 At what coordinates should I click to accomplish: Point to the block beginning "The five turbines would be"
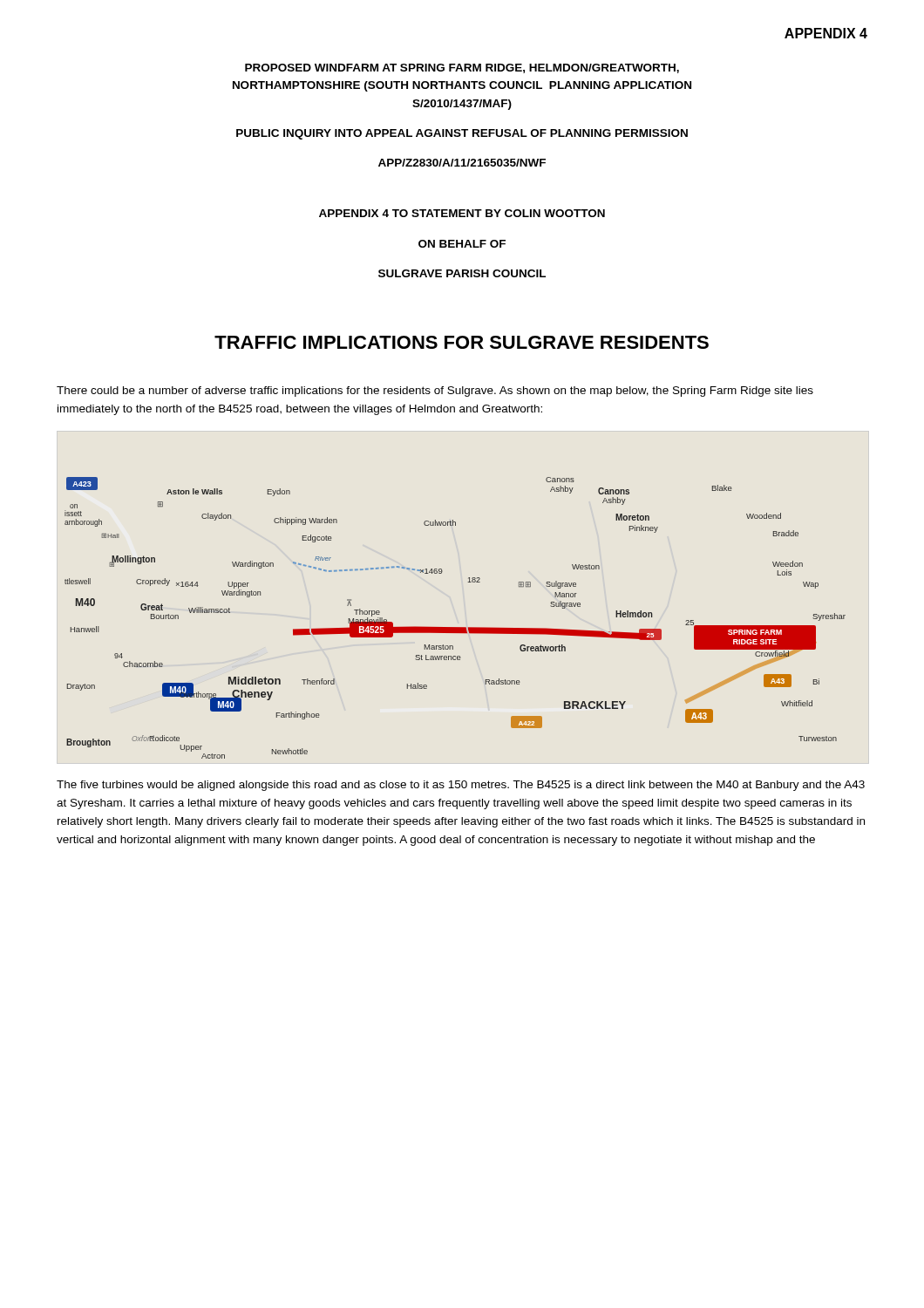[x=461, y=812]
